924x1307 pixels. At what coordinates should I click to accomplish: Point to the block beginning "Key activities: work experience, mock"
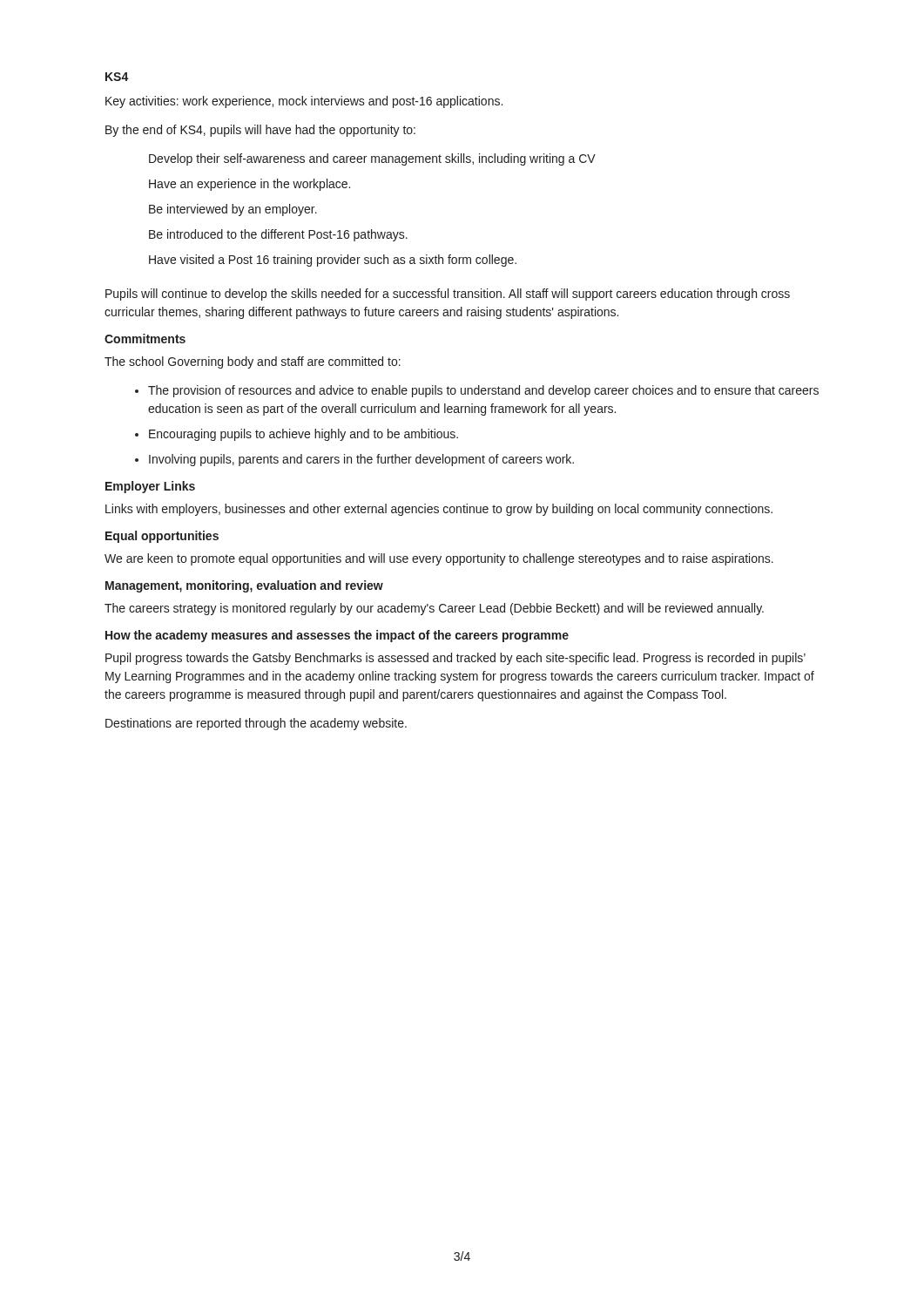[462, 102]
